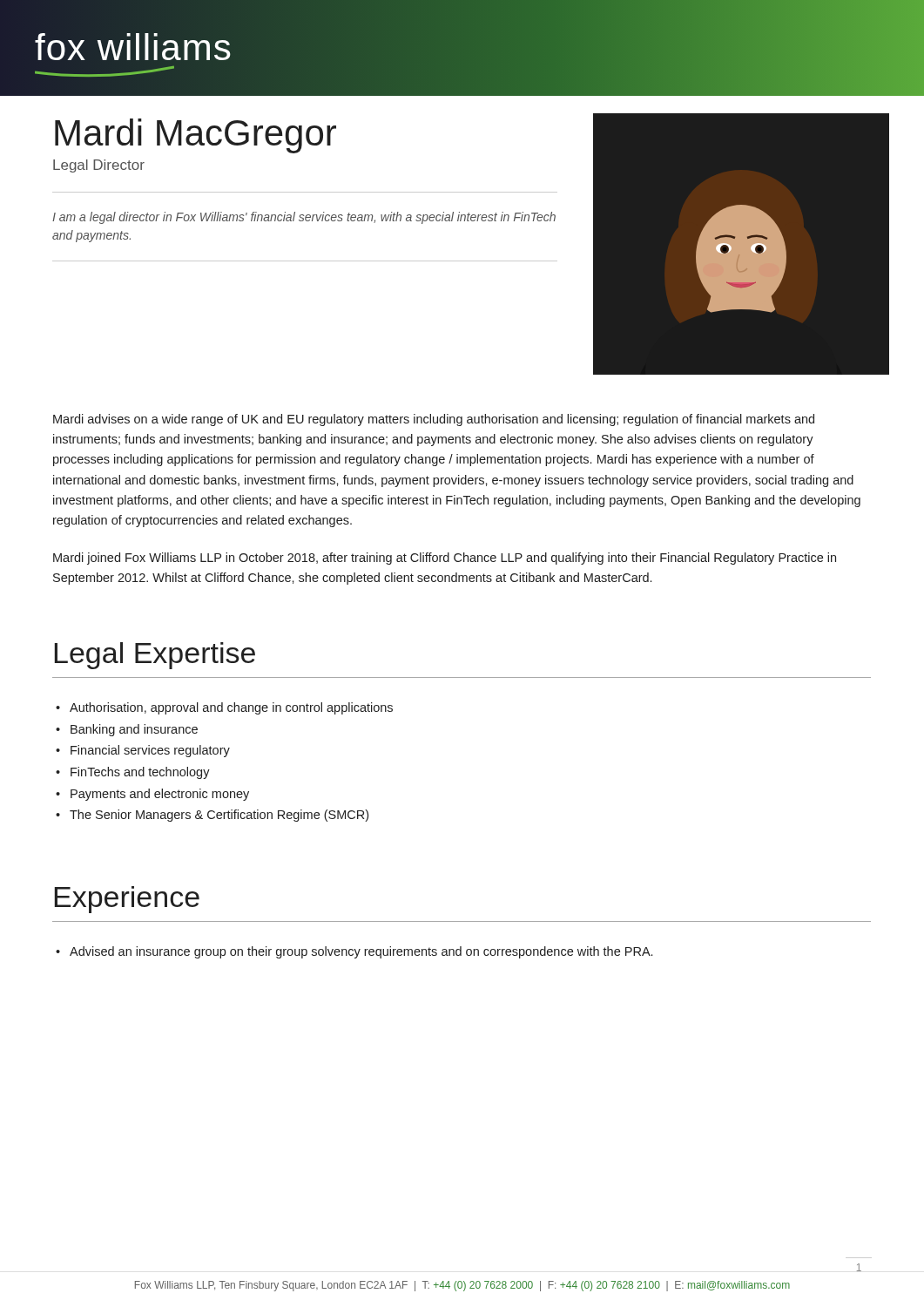The height and width of the screenshot is (1307, 924).
Task: Find the block on this page that starts "Advised an insurance group"
Action: (362, 951)
